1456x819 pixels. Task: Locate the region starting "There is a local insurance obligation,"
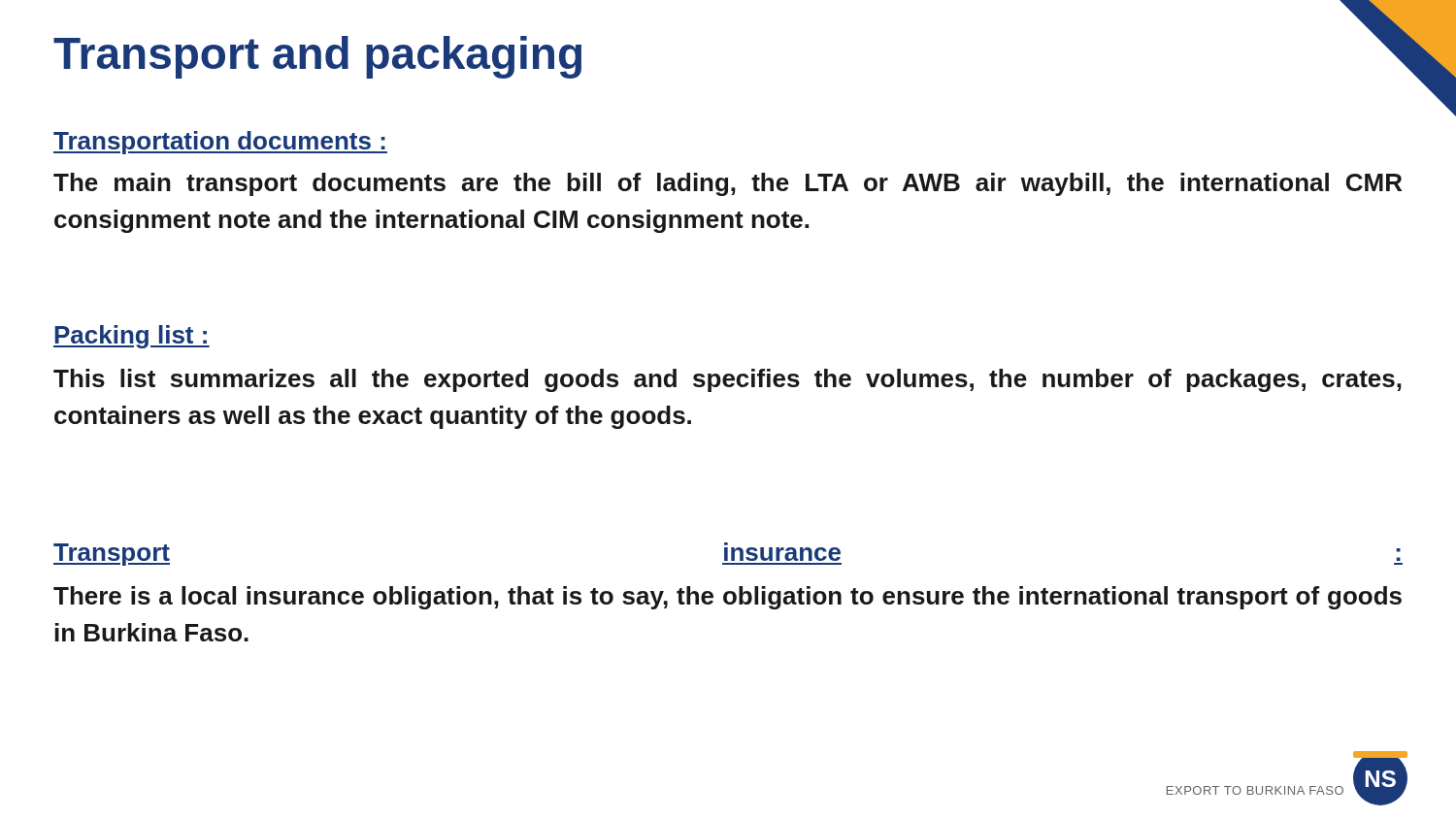tap(728, 614)
